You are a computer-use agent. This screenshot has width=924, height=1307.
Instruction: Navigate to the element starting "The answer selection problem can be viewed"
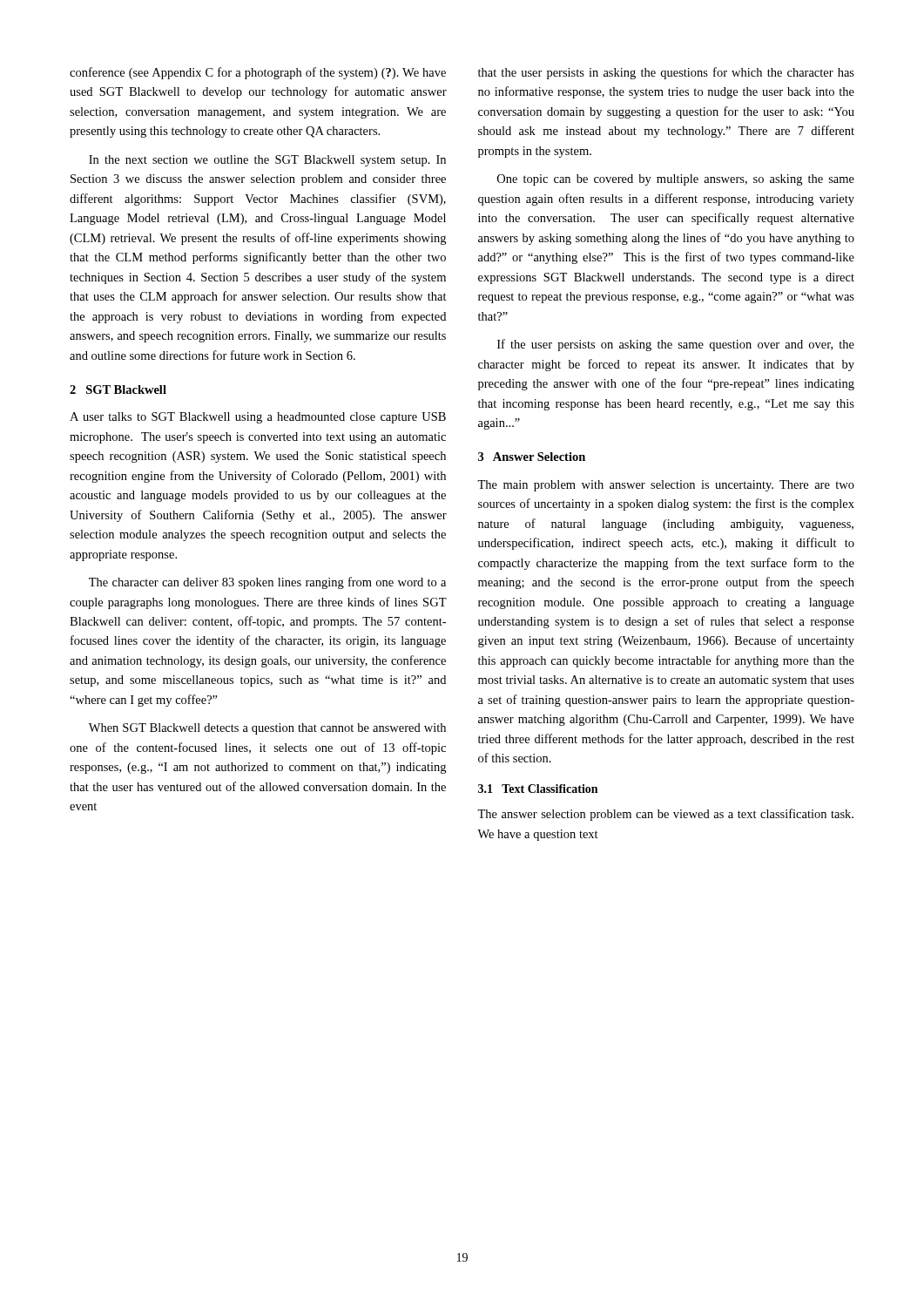666,824
